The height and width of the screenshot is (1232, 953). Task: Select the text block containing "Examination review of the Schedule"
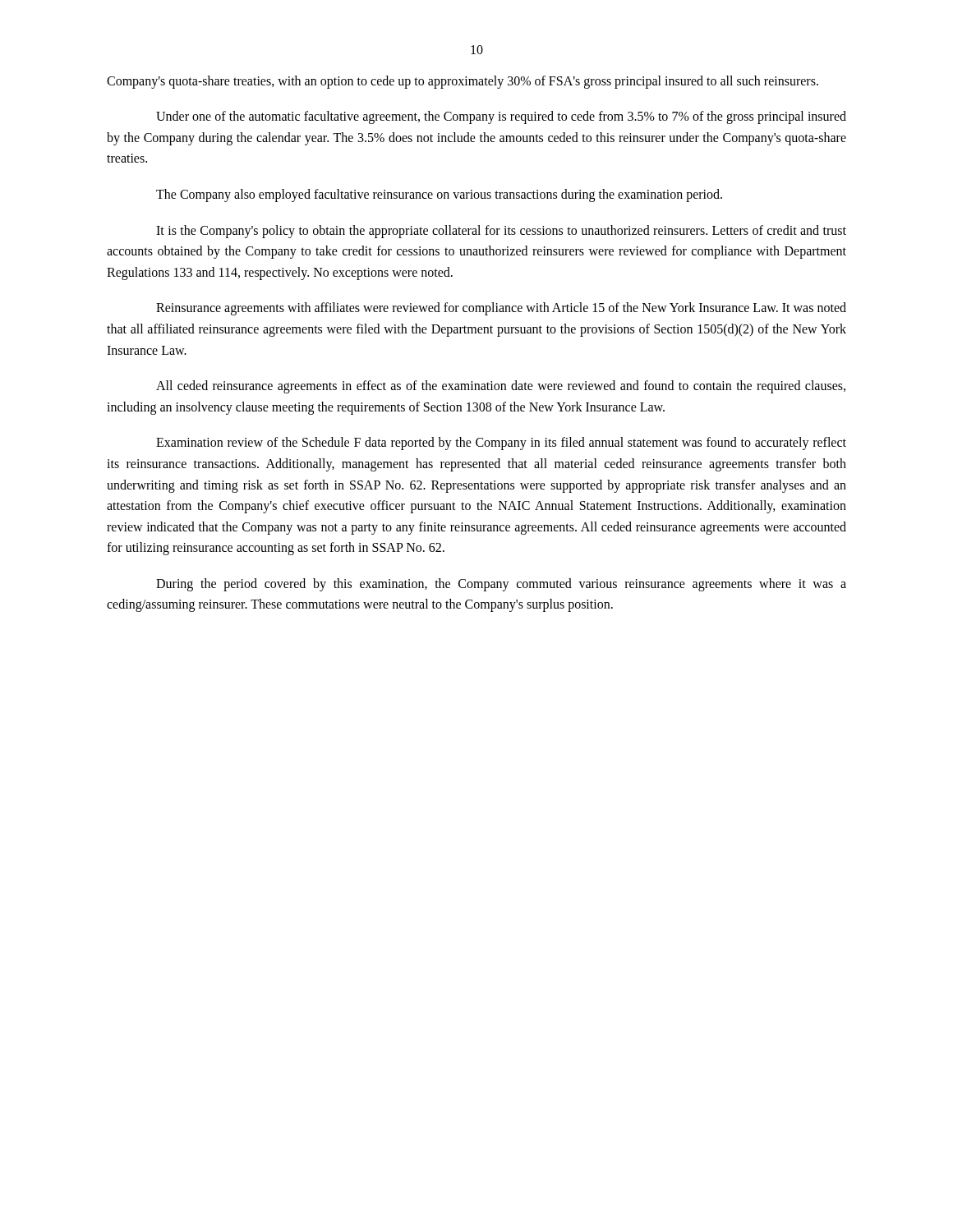tap(476, 495)
